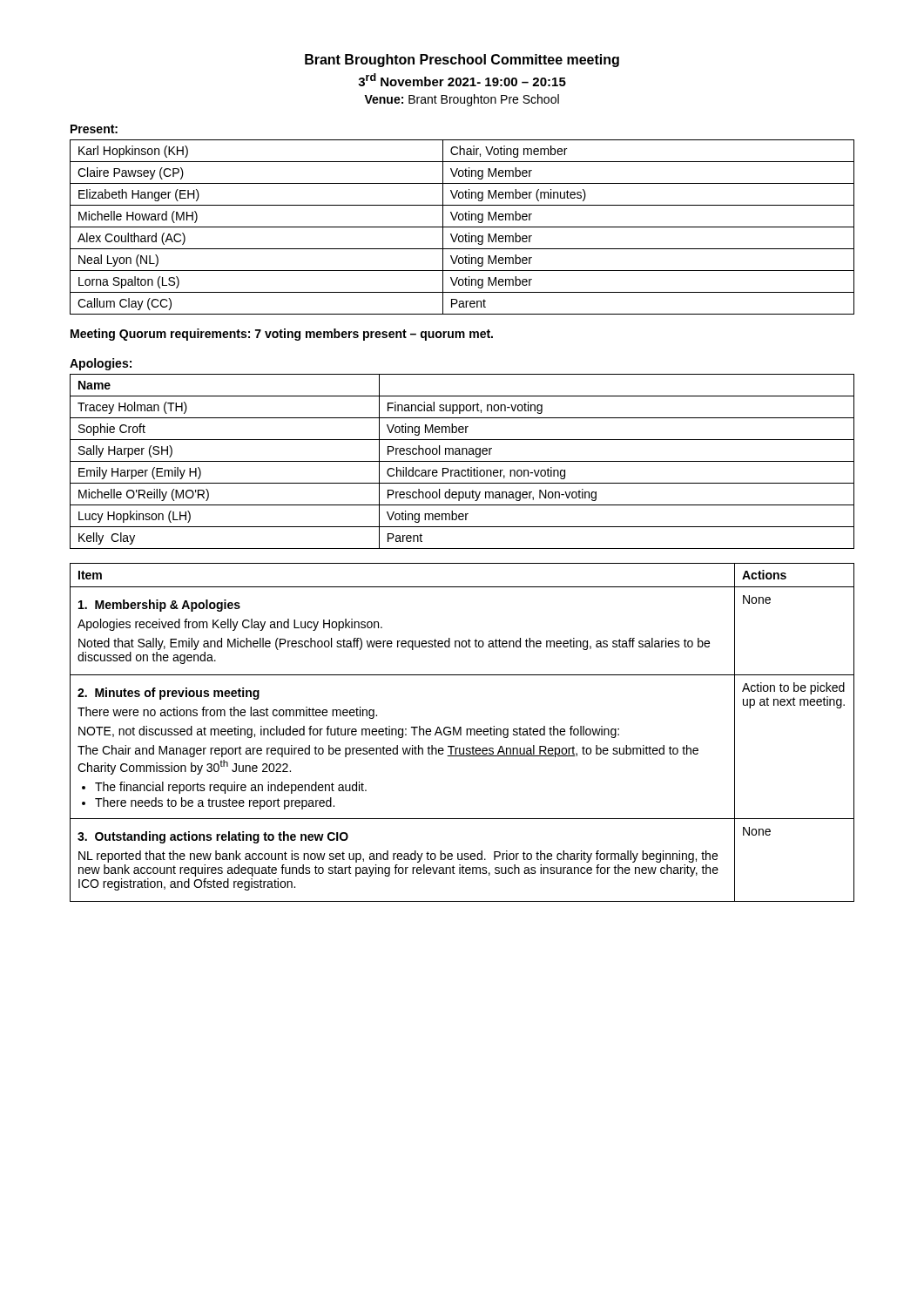Click on the text block containing "Meeting Quorum requirements: 7 voting members present"
This screenshot has height=1307, width=924.
coord(282,334)
